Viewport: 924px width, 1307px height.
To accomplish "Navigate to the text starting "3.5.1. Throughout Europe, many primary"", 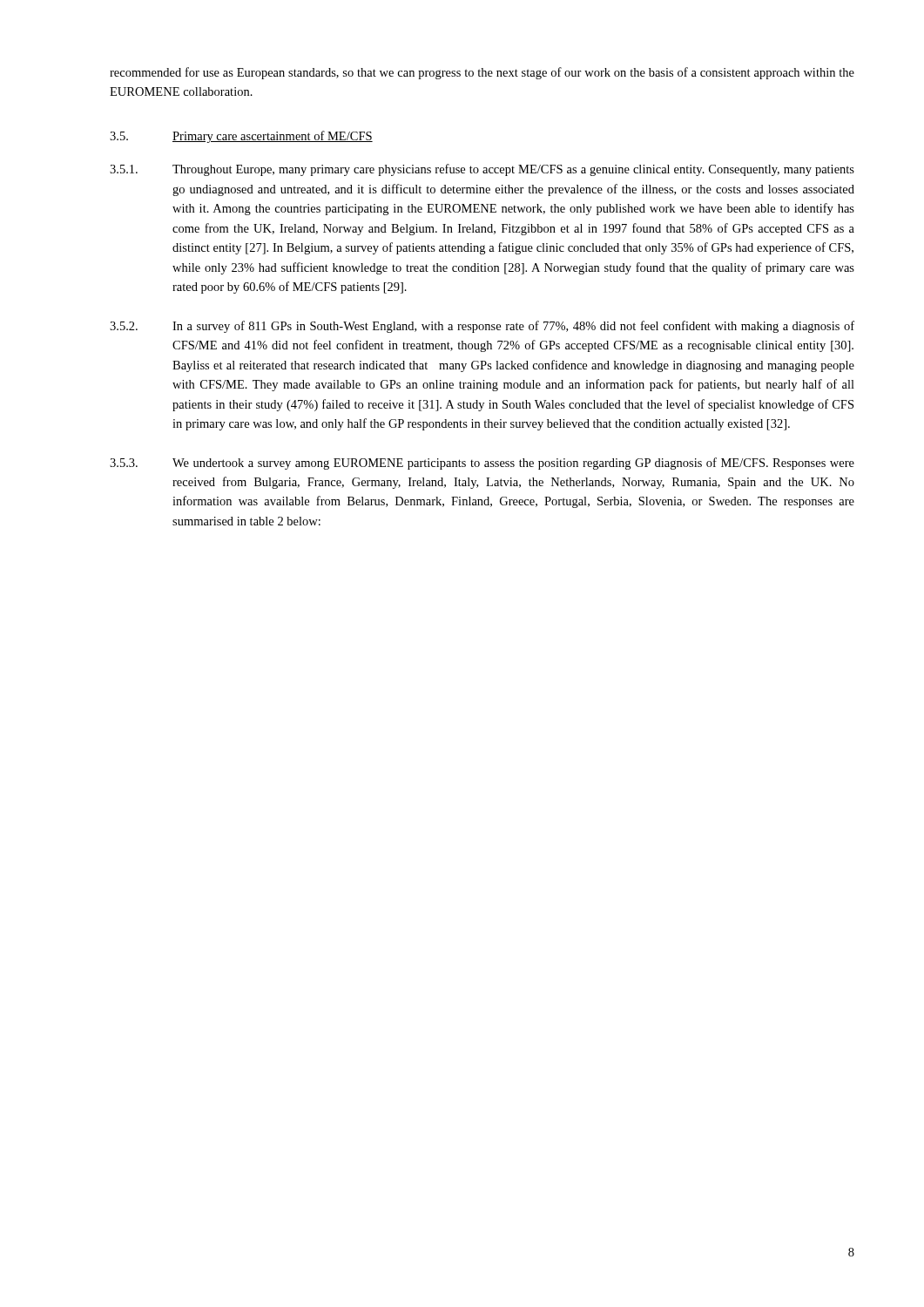I will point(482,228).
